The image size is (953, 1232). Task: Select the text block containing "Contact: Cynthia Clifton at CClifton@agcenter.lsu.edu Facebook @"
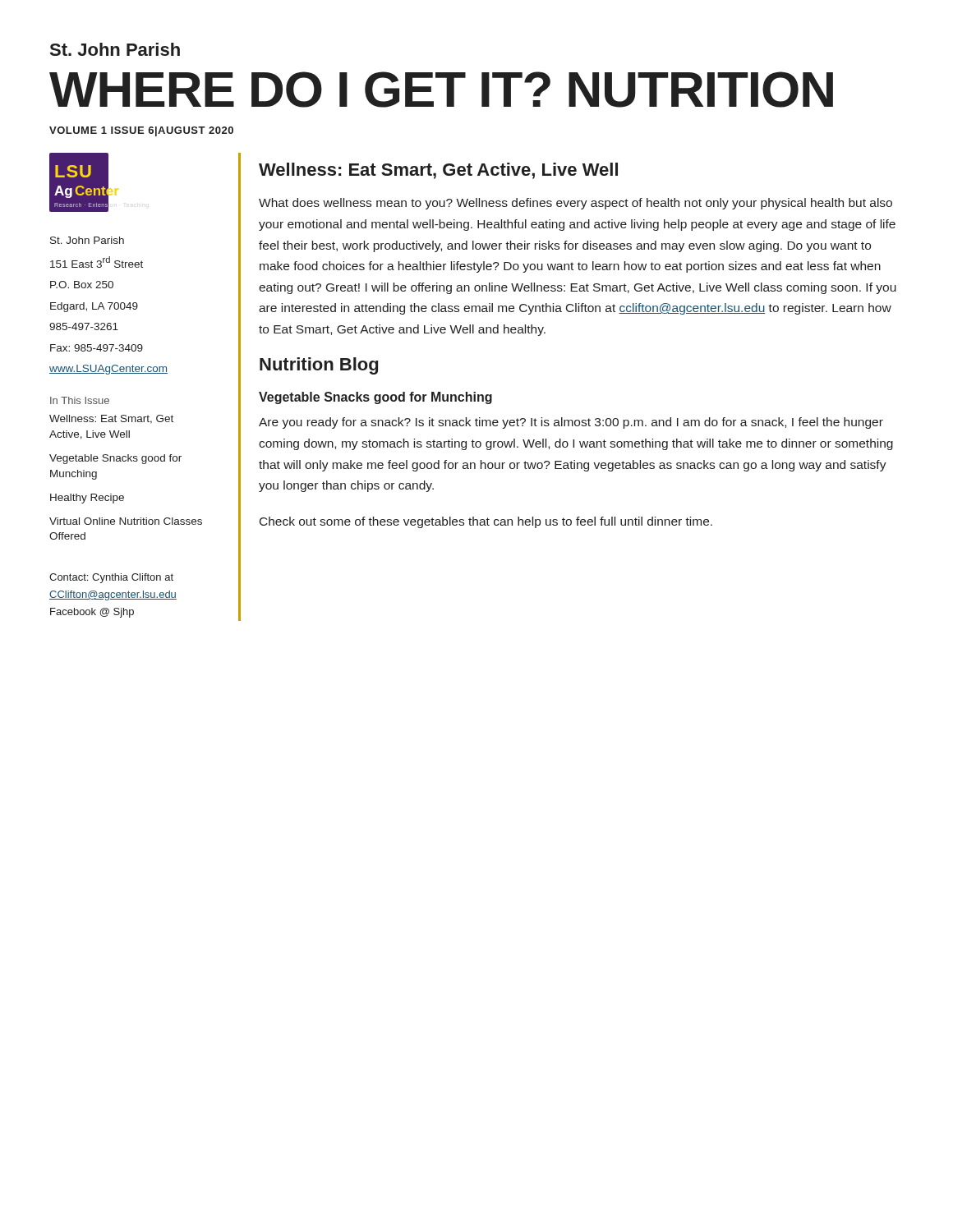point(113,594)
